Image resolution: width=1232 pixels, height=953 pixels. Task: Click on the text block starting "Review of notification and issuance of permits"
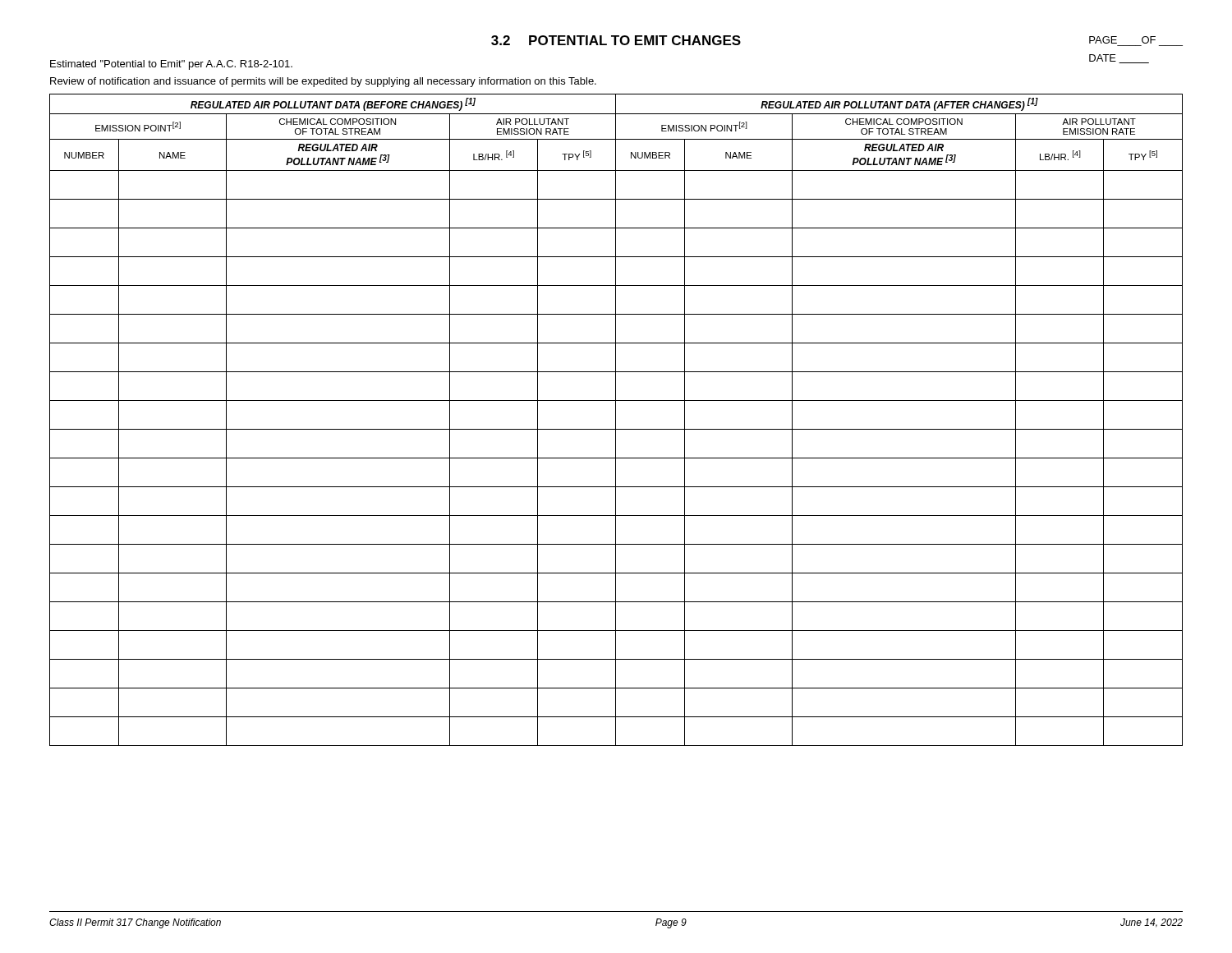[x=323, y=81]
